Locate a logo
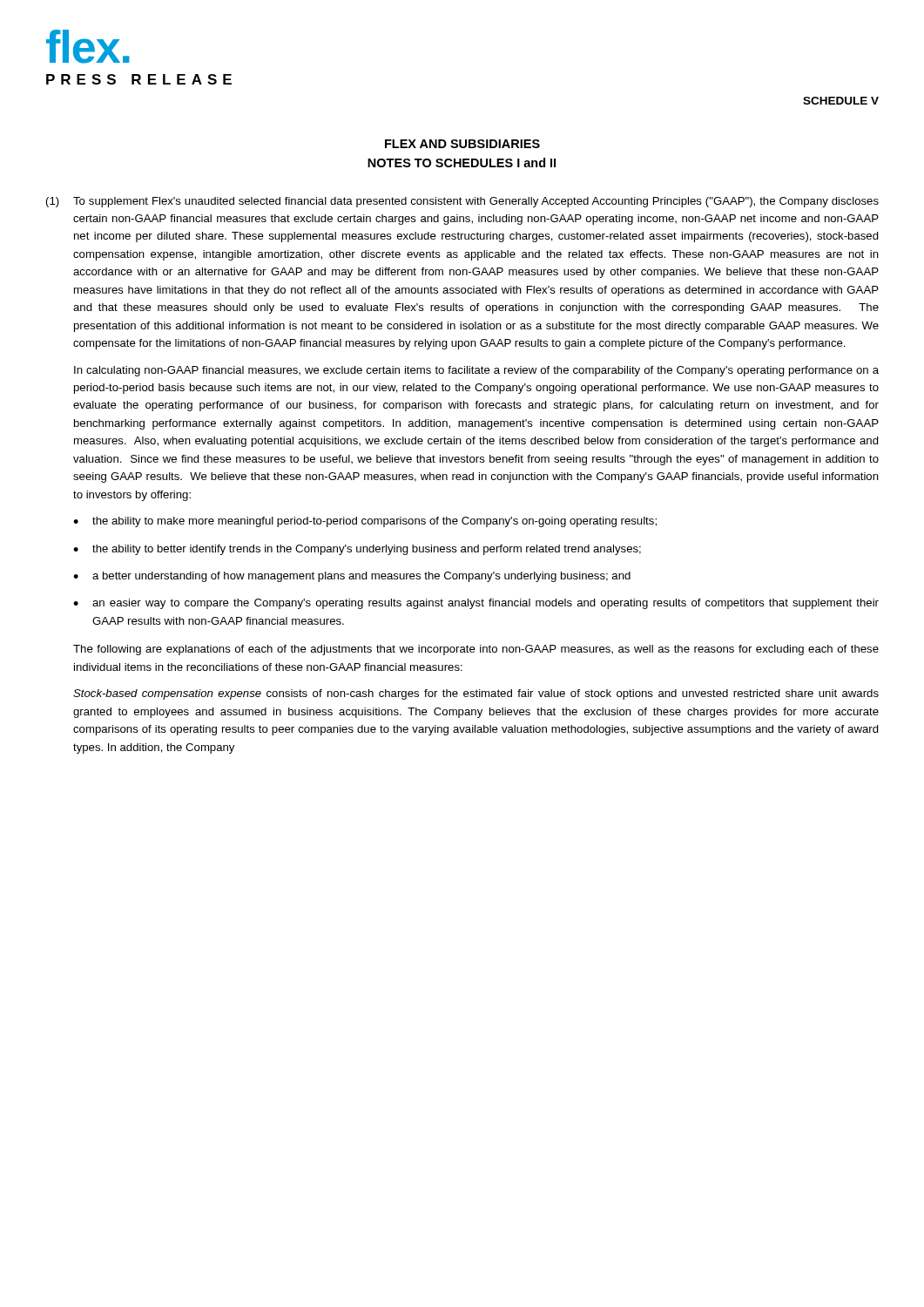The height and width of the screenshot is (1307, 924). click(185, 57)
